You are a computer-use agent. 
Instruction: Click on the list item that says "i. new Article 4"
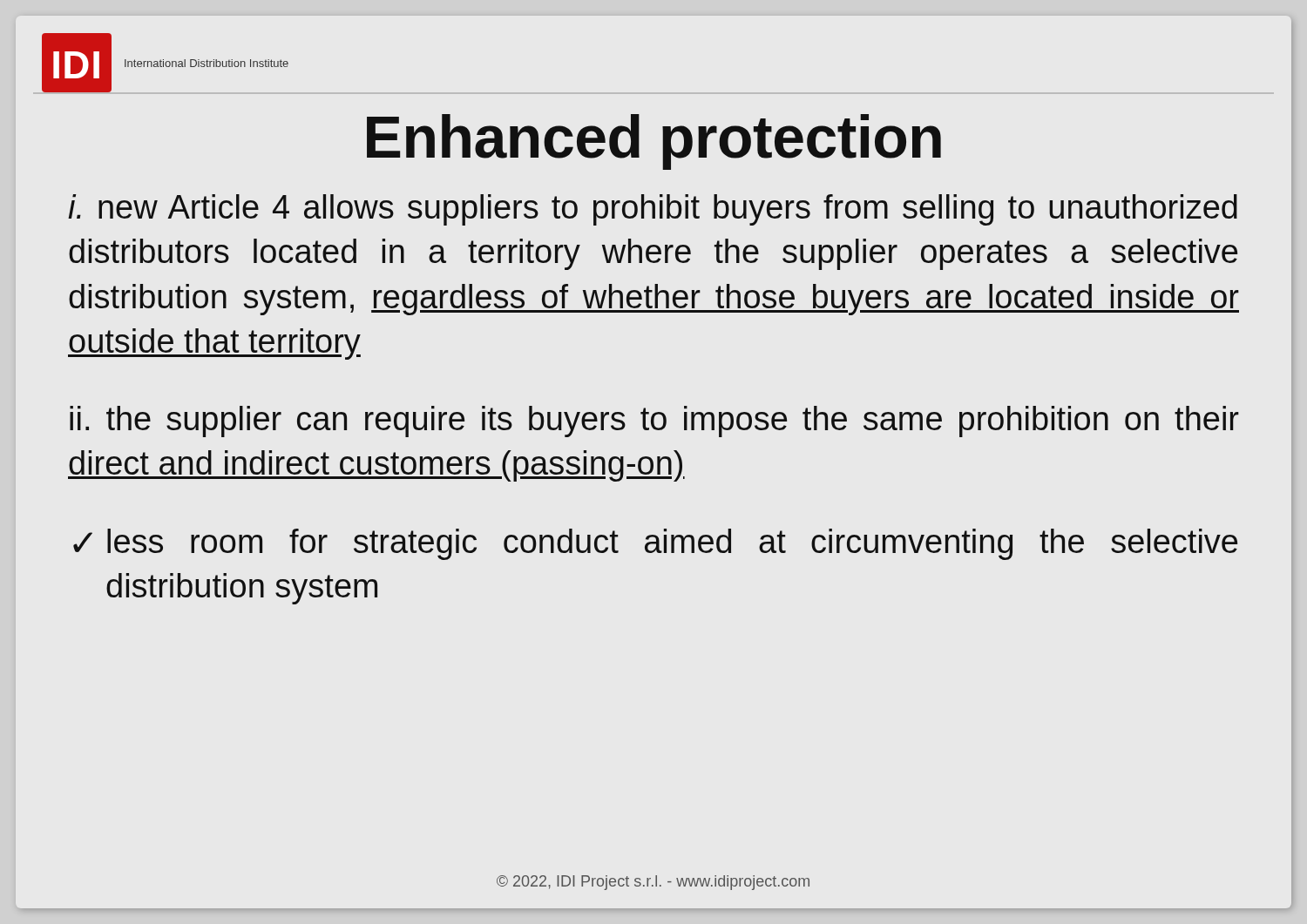(x=654, y=274)
